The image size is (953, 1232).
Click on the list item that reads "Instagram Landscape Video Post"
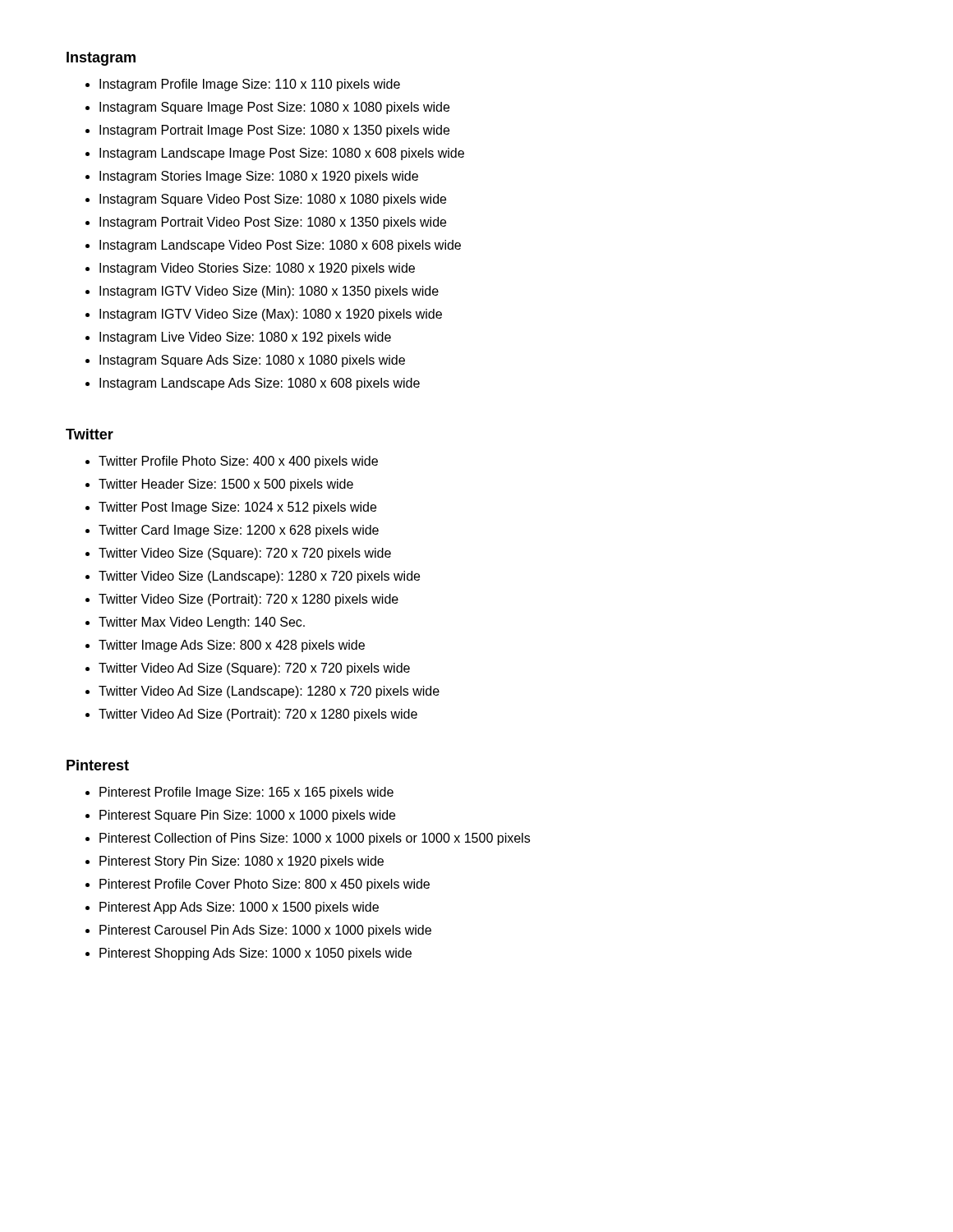click(x=280, y=246)
